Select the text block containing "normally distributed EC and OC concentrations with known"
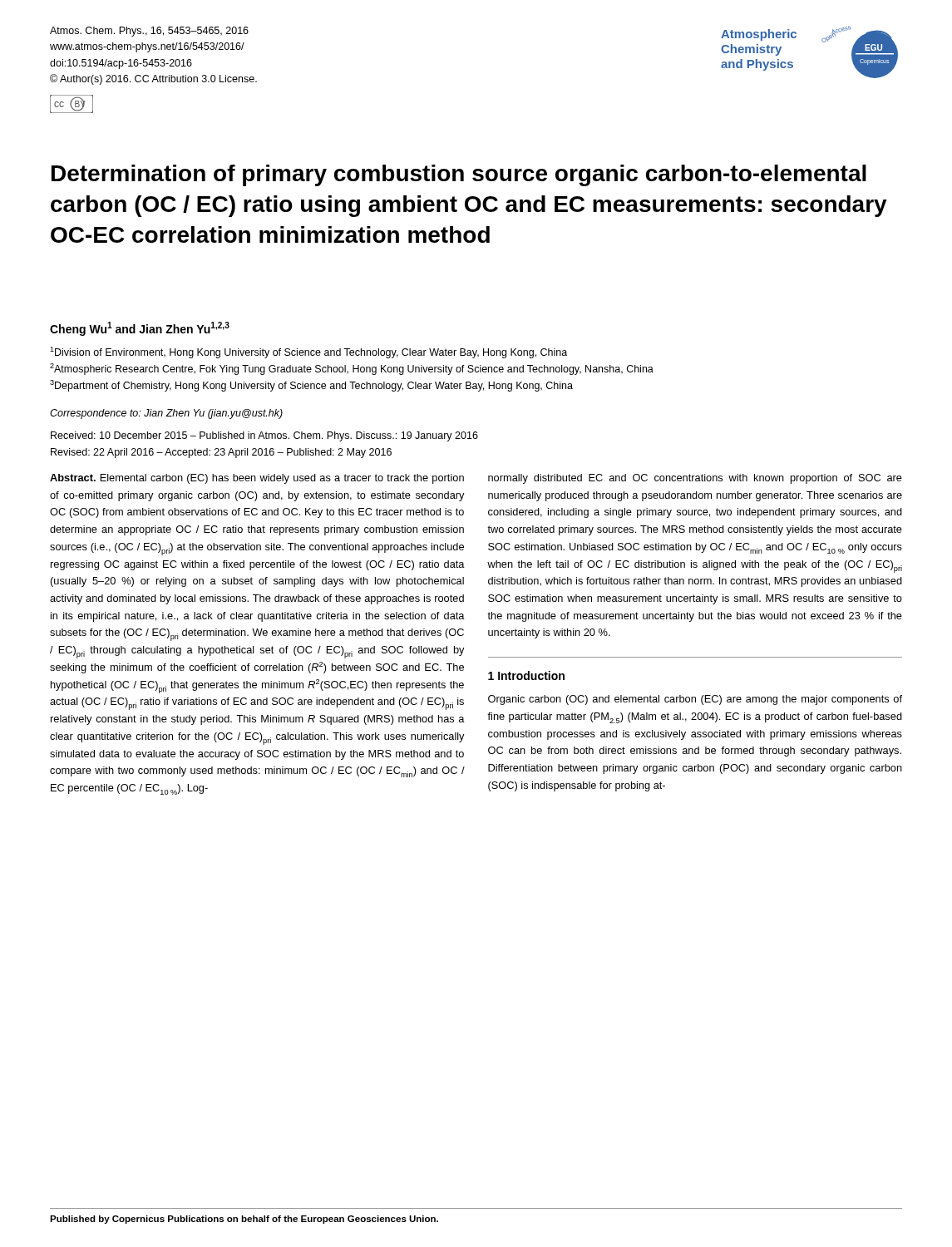The width and height of the screenshot is (952, 1247). coord(695,556)
